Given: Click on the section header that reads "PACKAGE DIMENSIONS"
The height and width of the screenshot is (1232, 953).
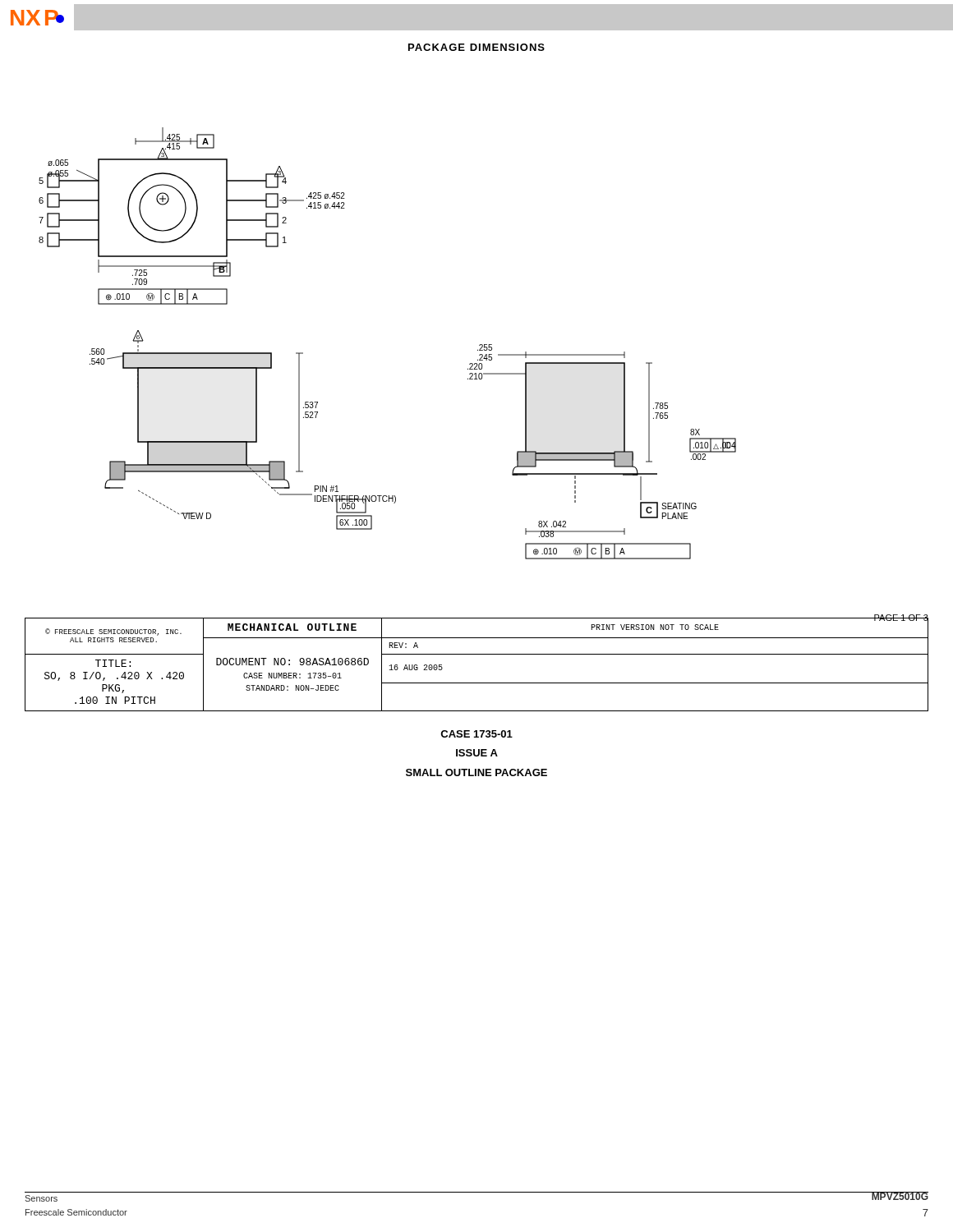Looking at the screenshot, I should (x=476, y=47).
